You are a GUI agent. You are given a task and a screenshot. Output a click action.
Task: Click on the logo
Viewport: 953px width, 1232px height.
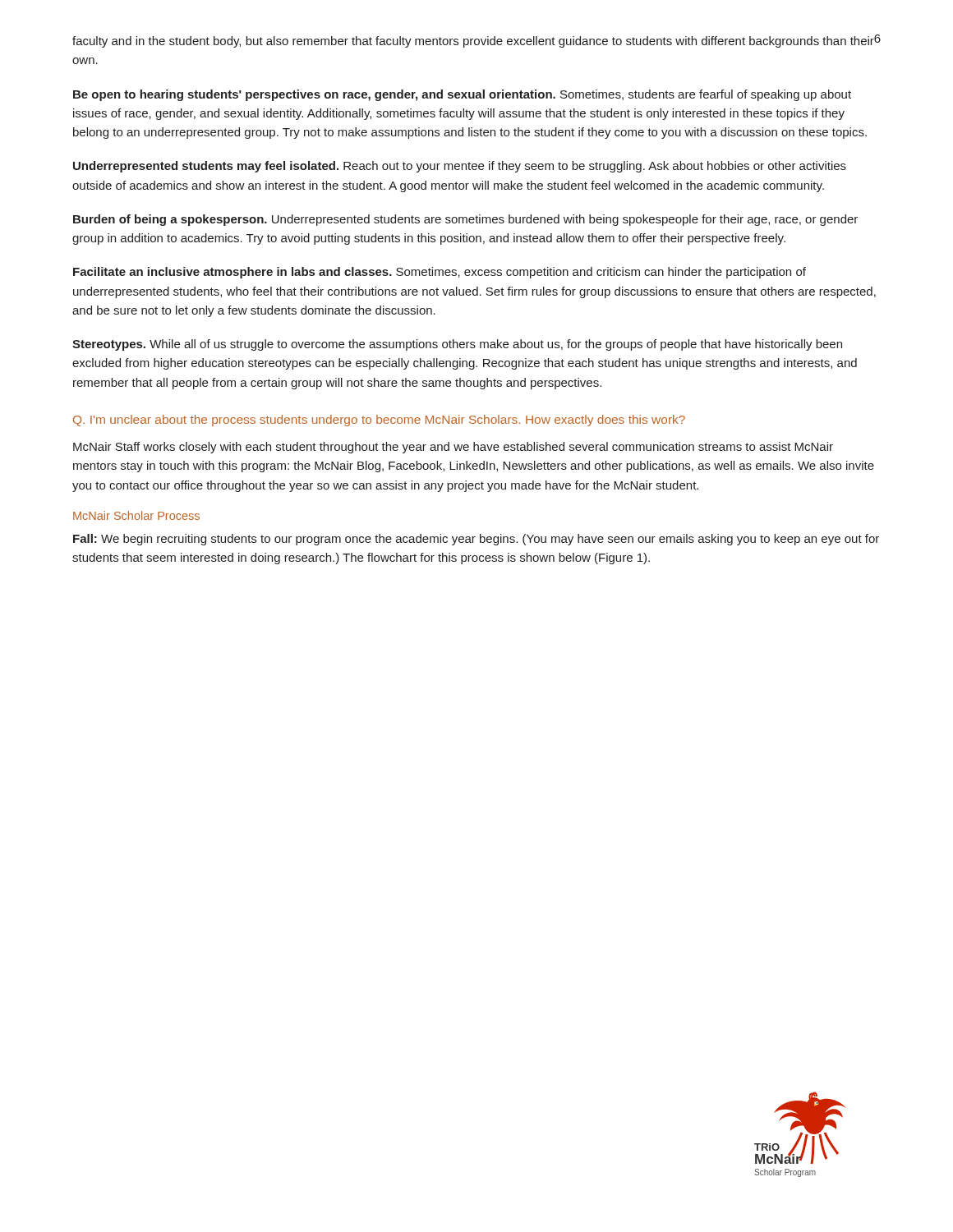tap(815, 1136)
